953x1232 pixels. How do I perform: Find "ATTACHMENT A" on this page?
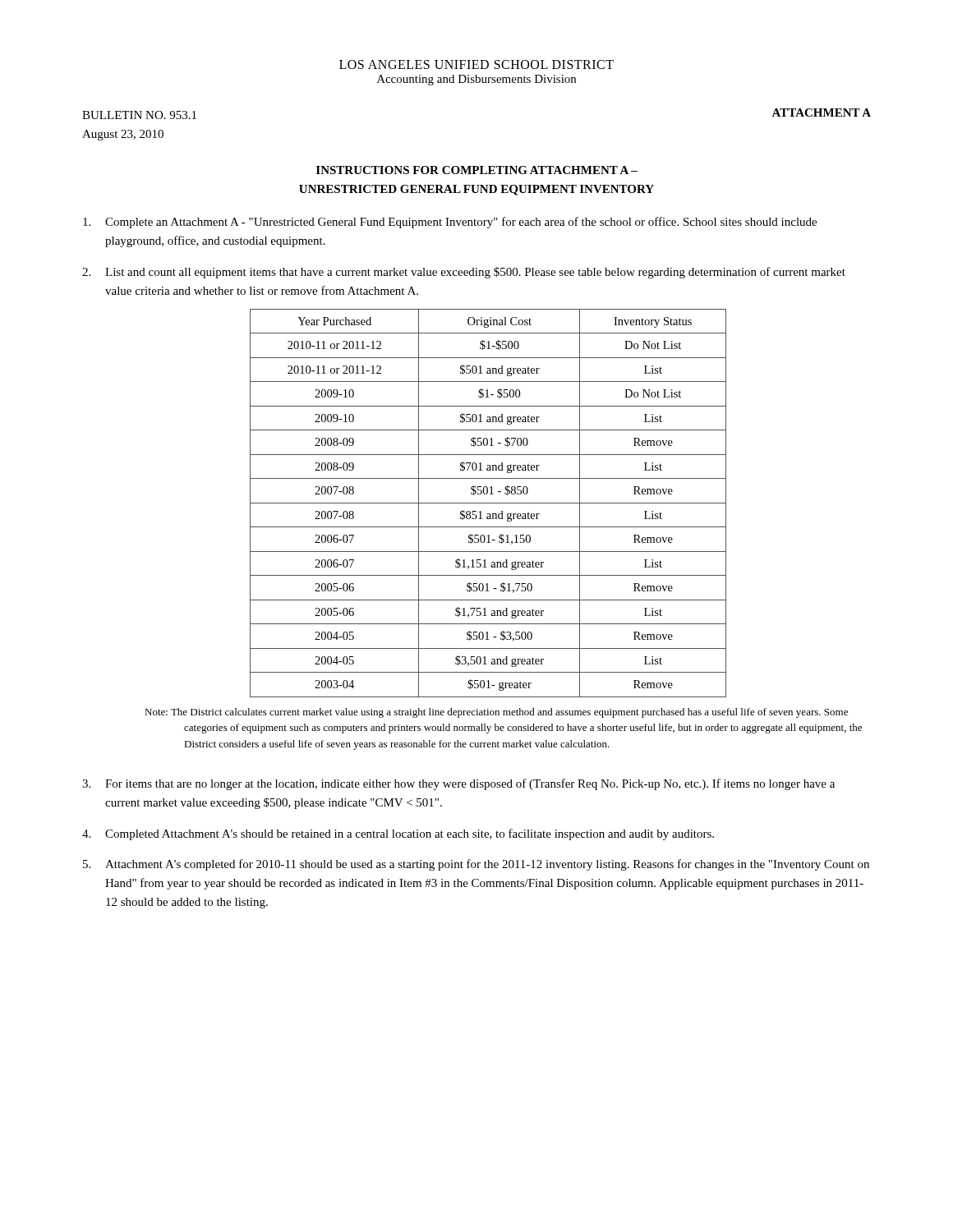tap(821, 113)
